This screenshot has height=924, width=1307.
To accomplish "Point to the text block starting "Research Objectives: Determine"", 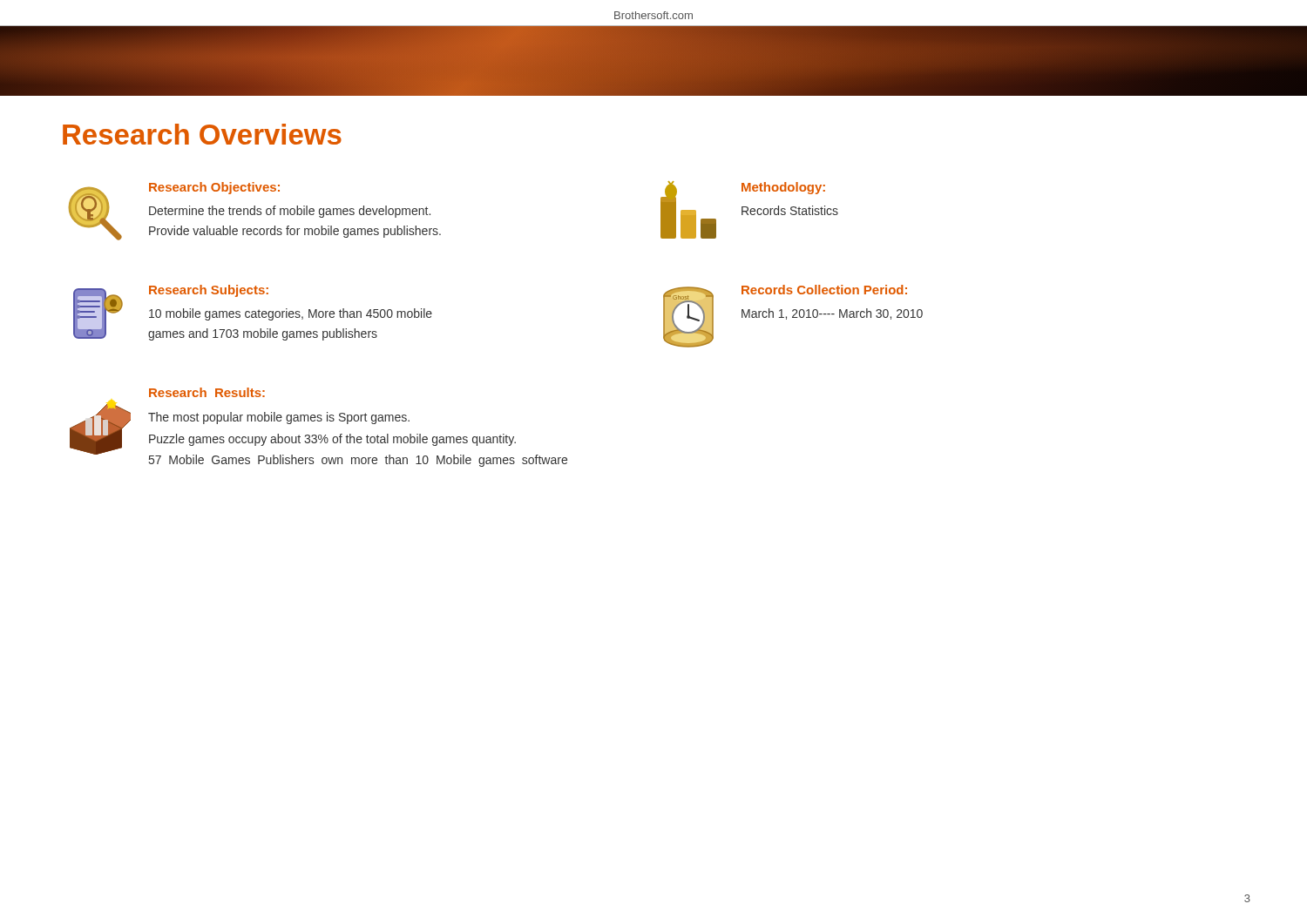I will coord(401,210).
